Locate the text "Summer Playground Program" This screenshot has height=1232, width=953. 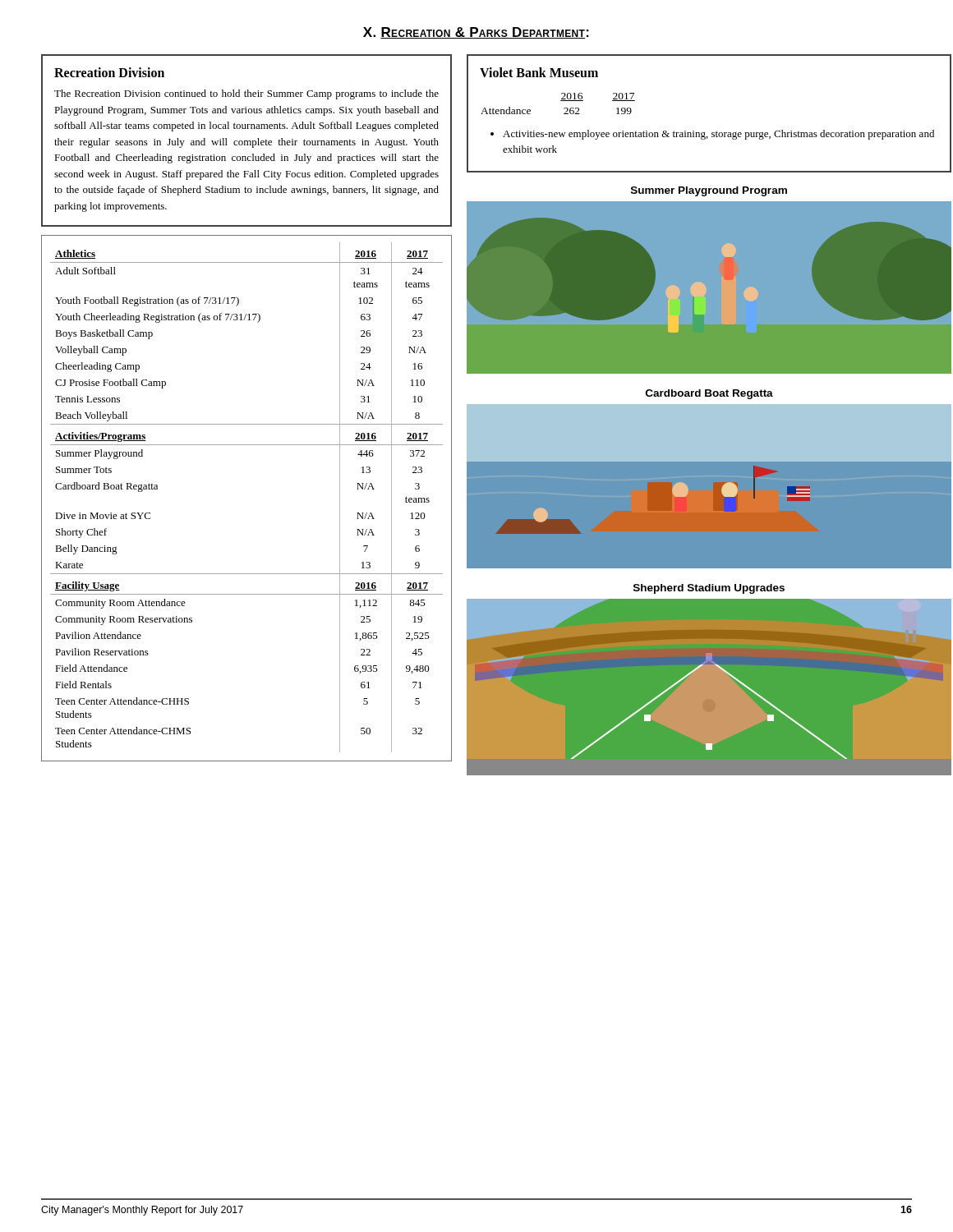pos(709,190)
